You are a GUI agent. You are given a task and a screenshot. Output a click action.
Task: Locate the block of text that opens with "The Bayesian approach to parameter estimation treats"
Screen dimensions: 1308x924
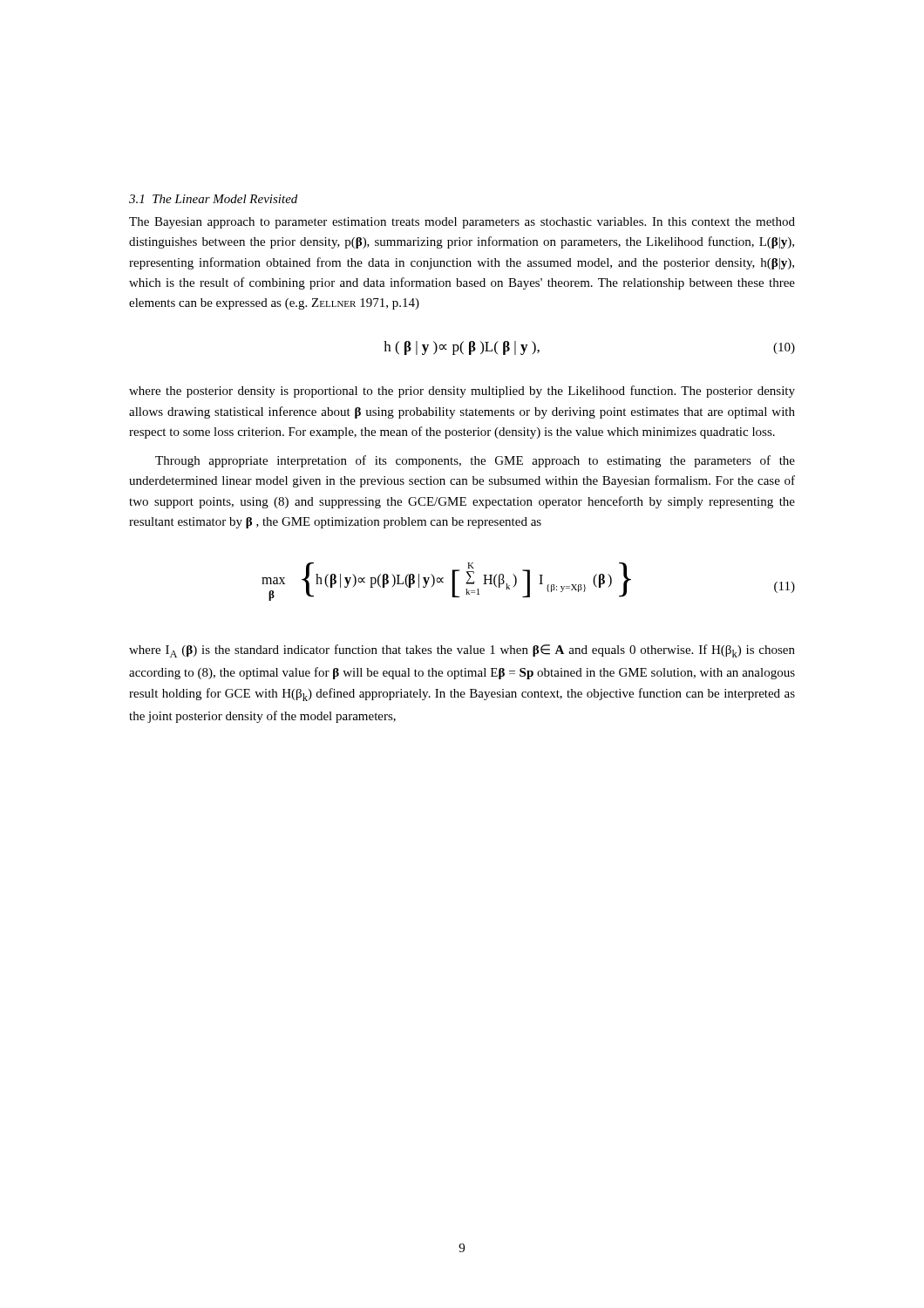pyautogui.click(x=462, y=262)
